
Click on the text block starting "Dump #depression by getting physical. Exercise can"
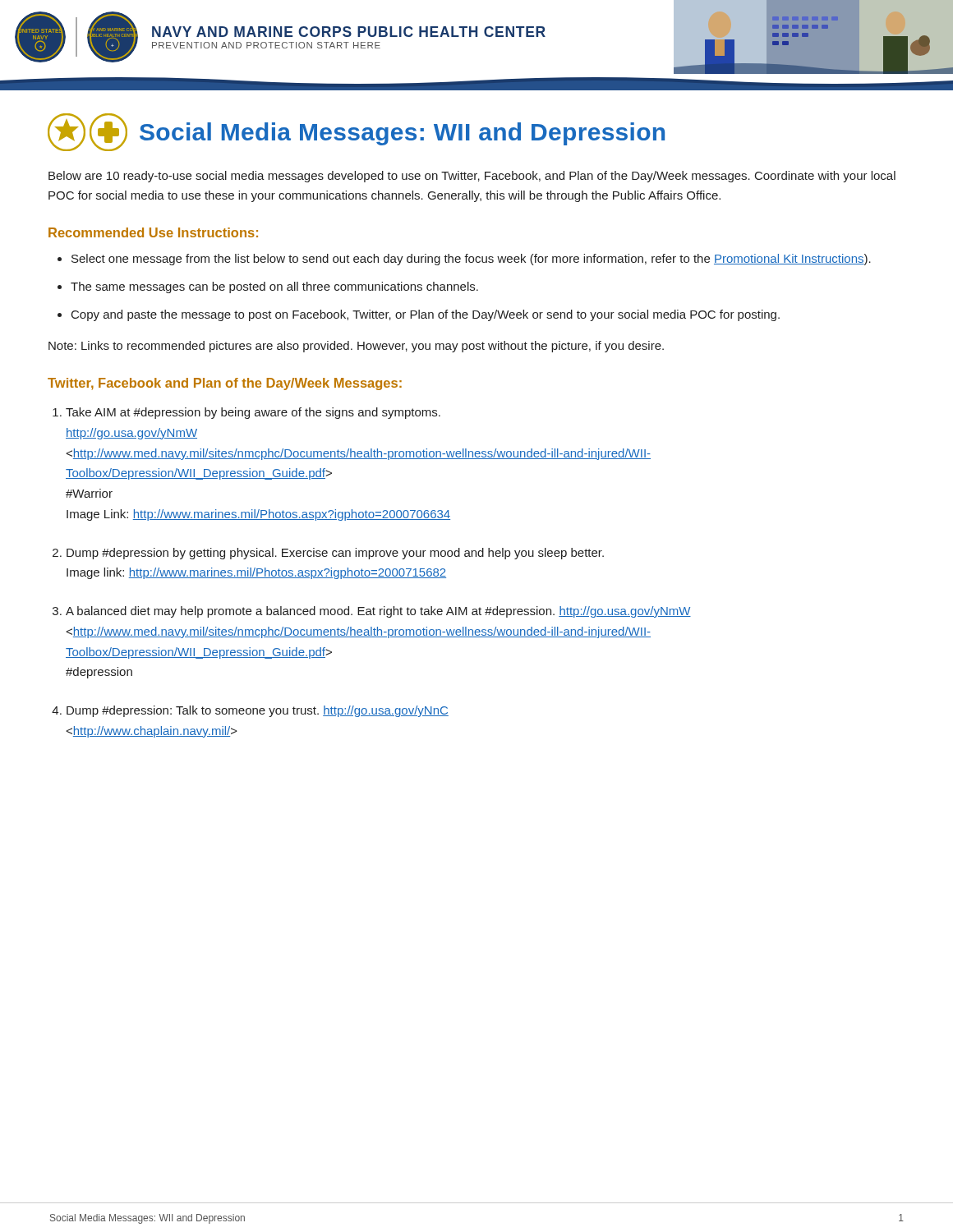335,562
